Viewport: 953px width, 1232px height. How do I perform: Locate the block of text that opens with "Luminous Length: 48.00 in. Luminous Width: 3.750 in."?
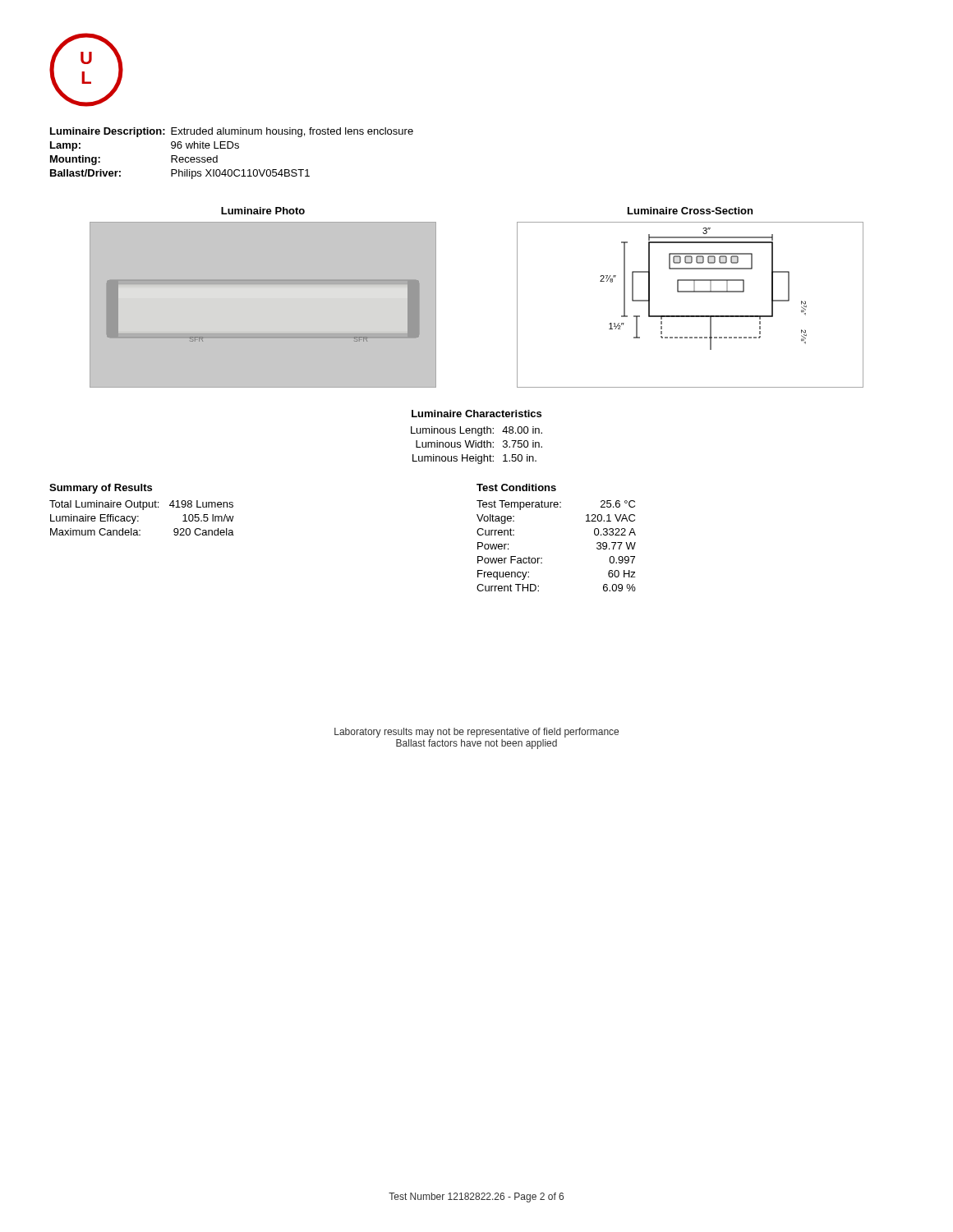click(476, 444)
